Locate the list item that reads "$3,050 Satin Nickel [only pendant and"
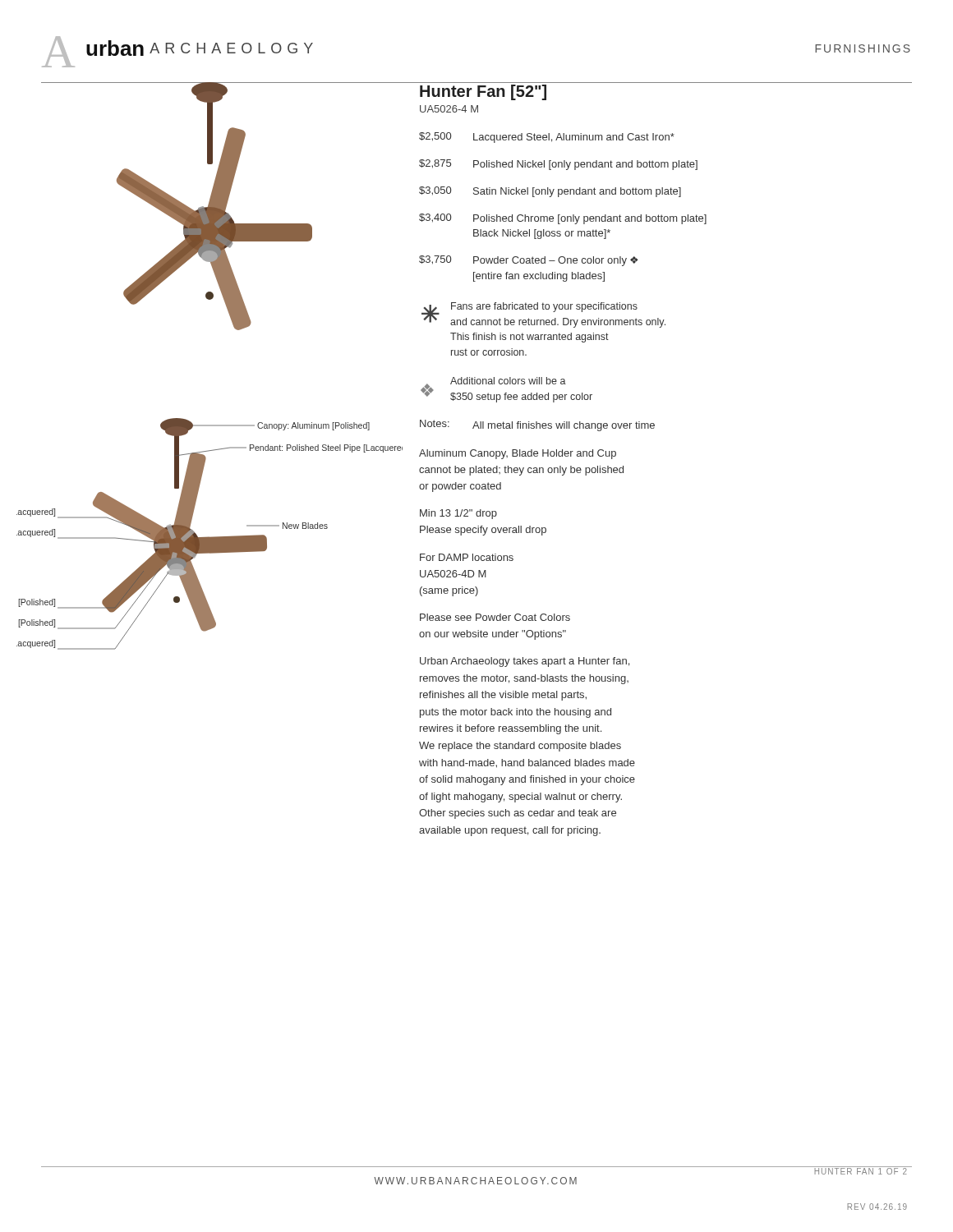Image resolution: width=953 pixels, height=1232 pixels. click(x=550, y=191)
